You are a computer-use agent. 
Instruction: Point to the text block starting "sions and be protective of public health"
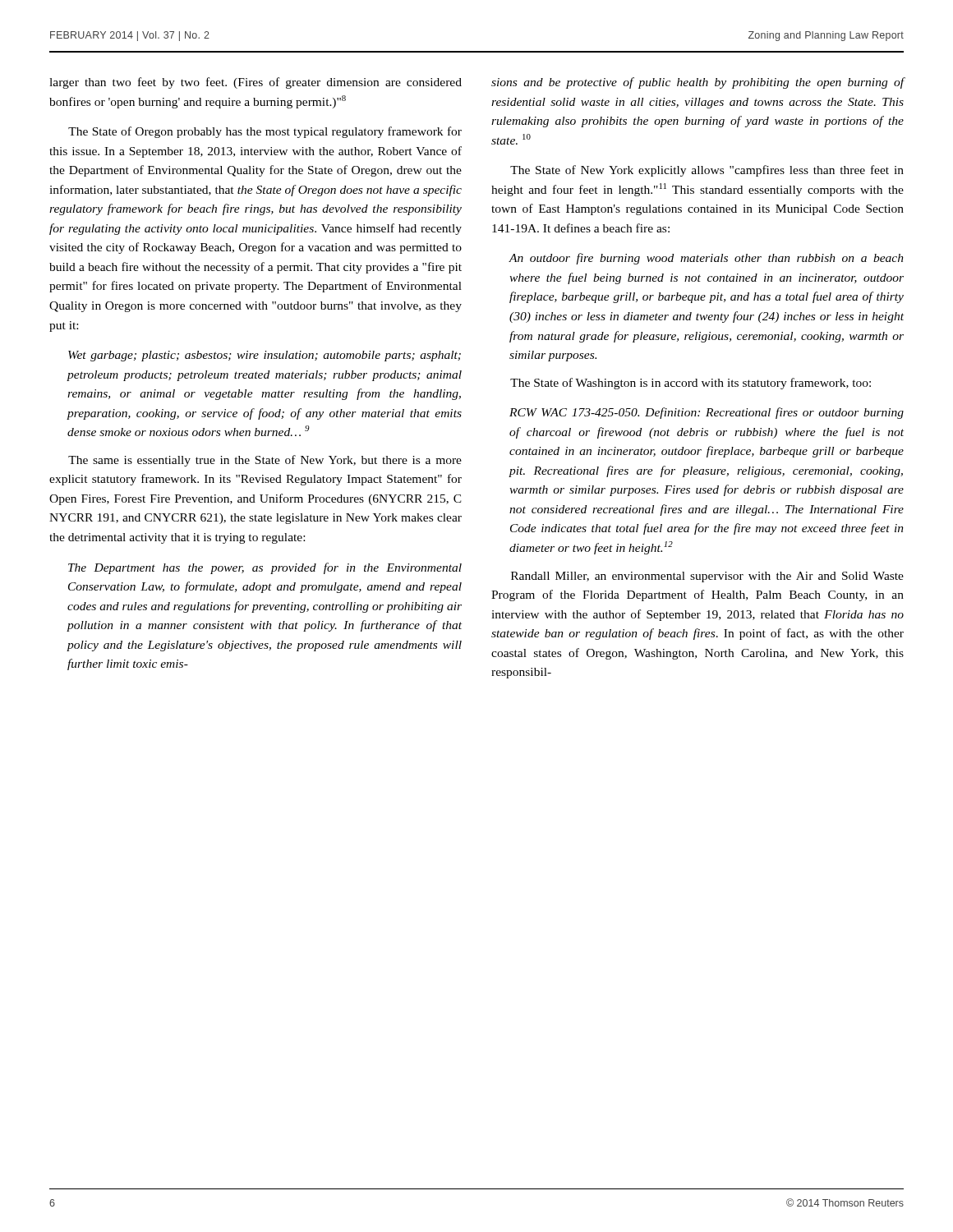698,377
